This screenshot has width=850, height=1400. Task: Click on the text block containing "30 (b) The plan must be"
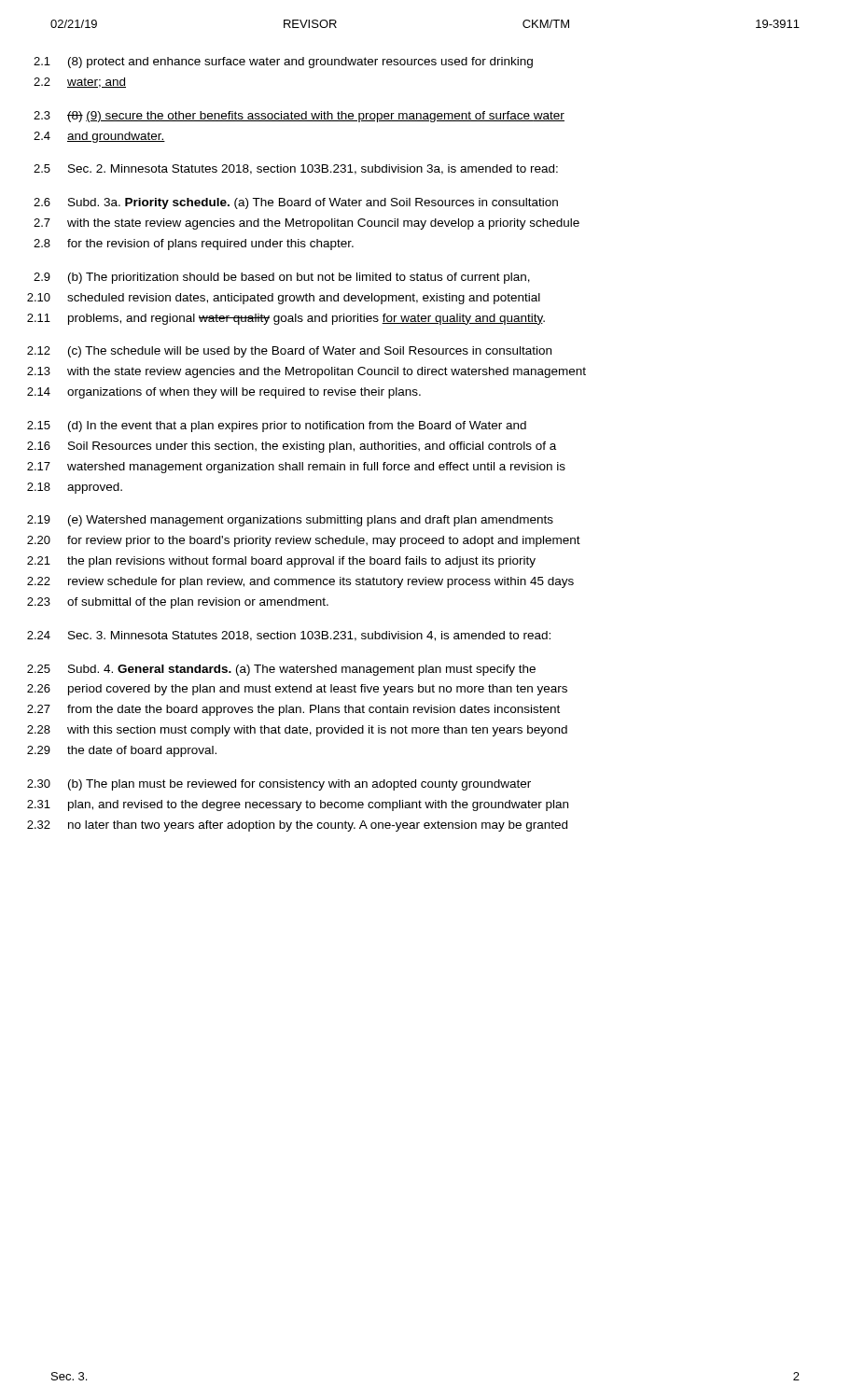(425, 784)
